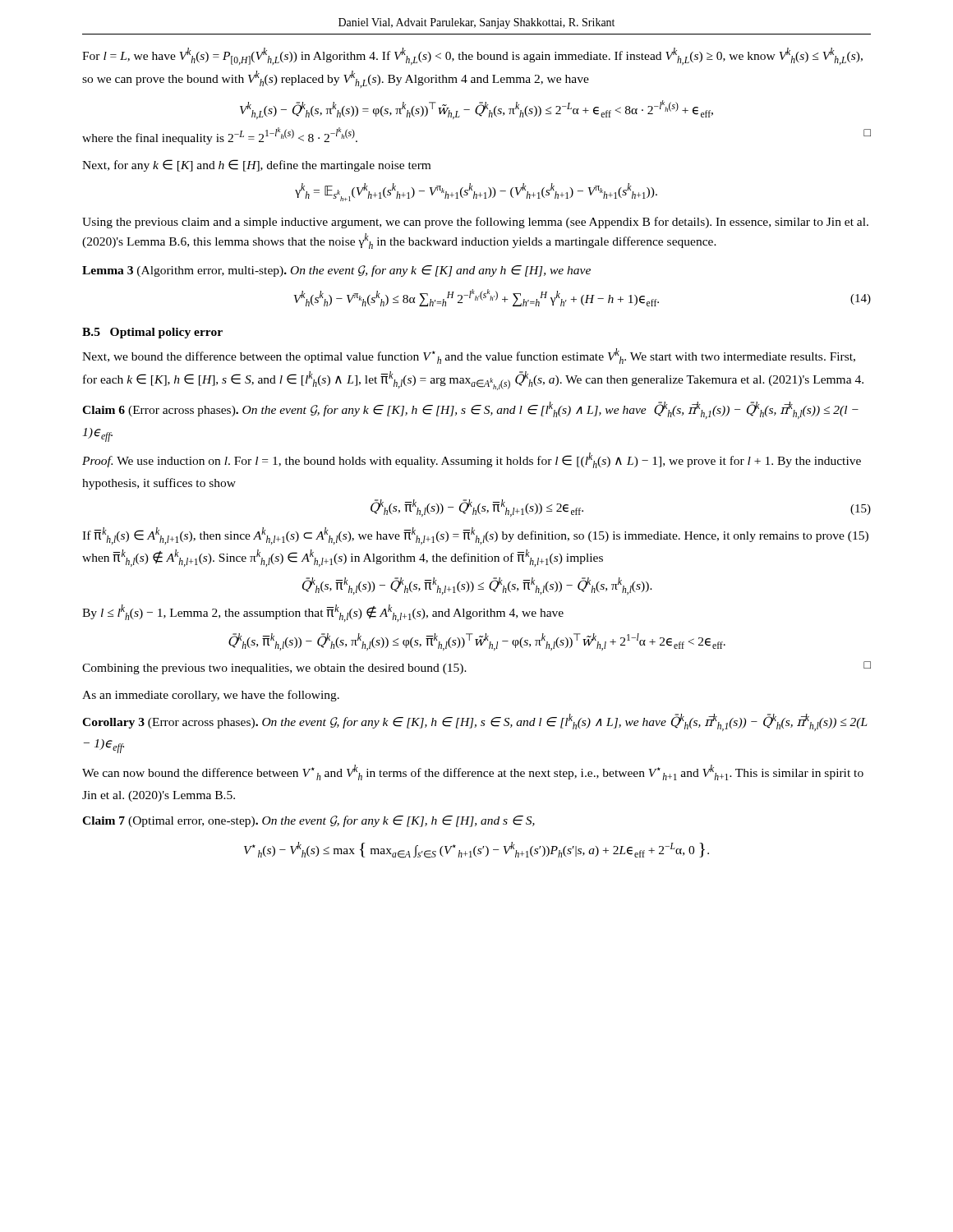The width and height of the screenshot is (953, 1232).
Task: Find "B.5 Optimal policy error" on this page
Action: 152,331
